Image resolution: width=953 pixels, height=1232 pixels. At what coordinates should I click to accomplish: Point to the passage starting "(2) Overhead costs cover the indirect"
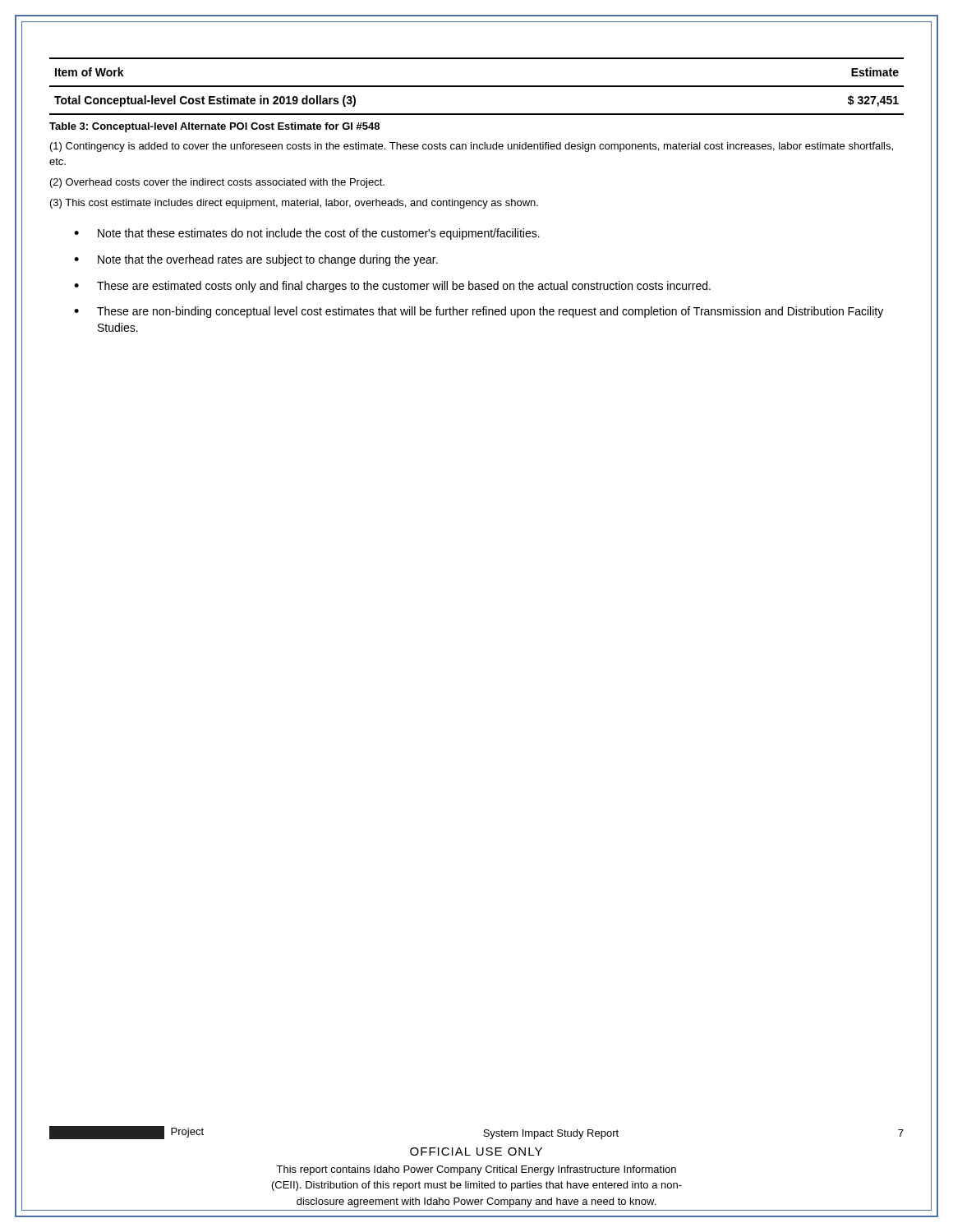(x=217, y=182)
